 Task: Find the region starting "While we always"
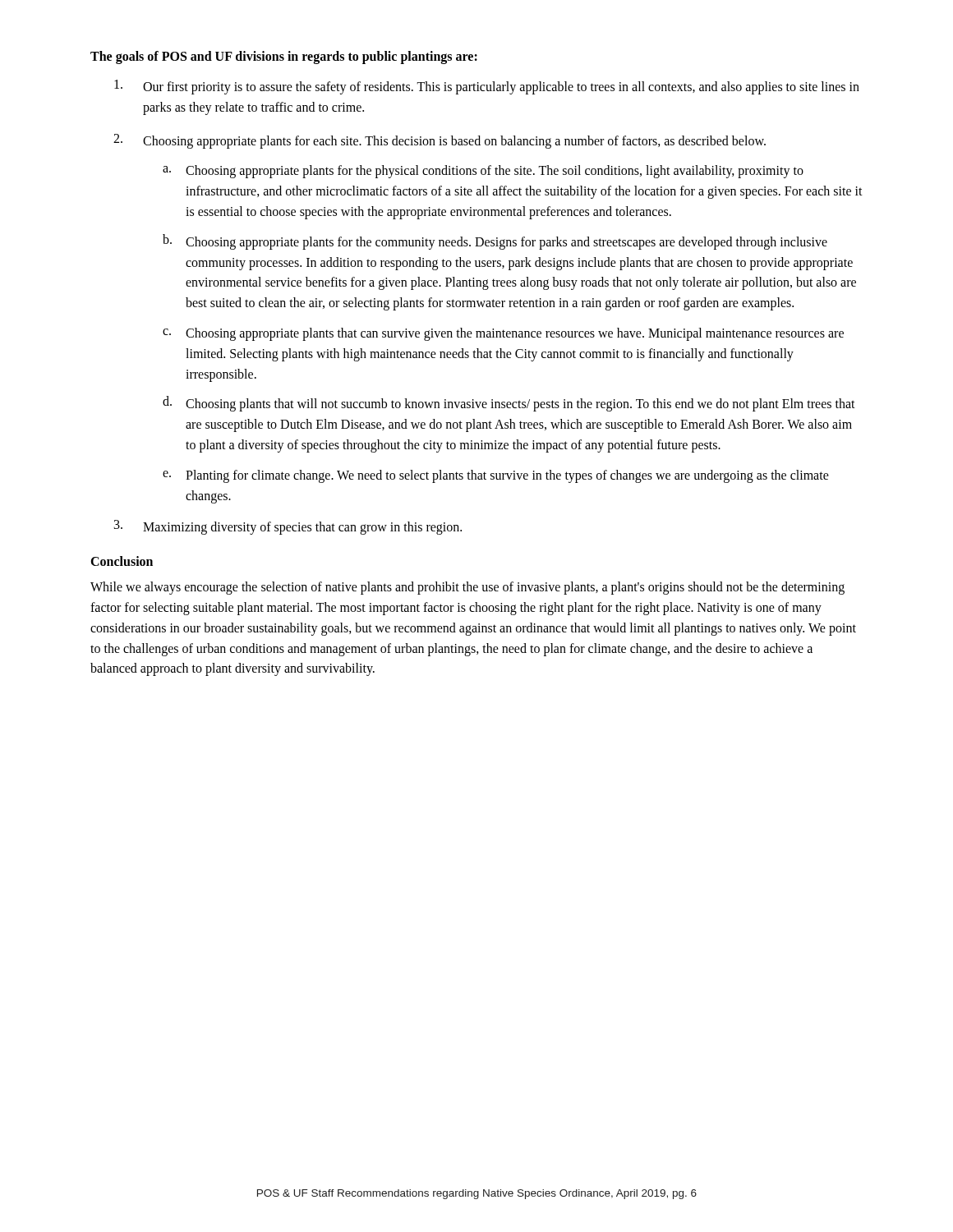(473, 628)
